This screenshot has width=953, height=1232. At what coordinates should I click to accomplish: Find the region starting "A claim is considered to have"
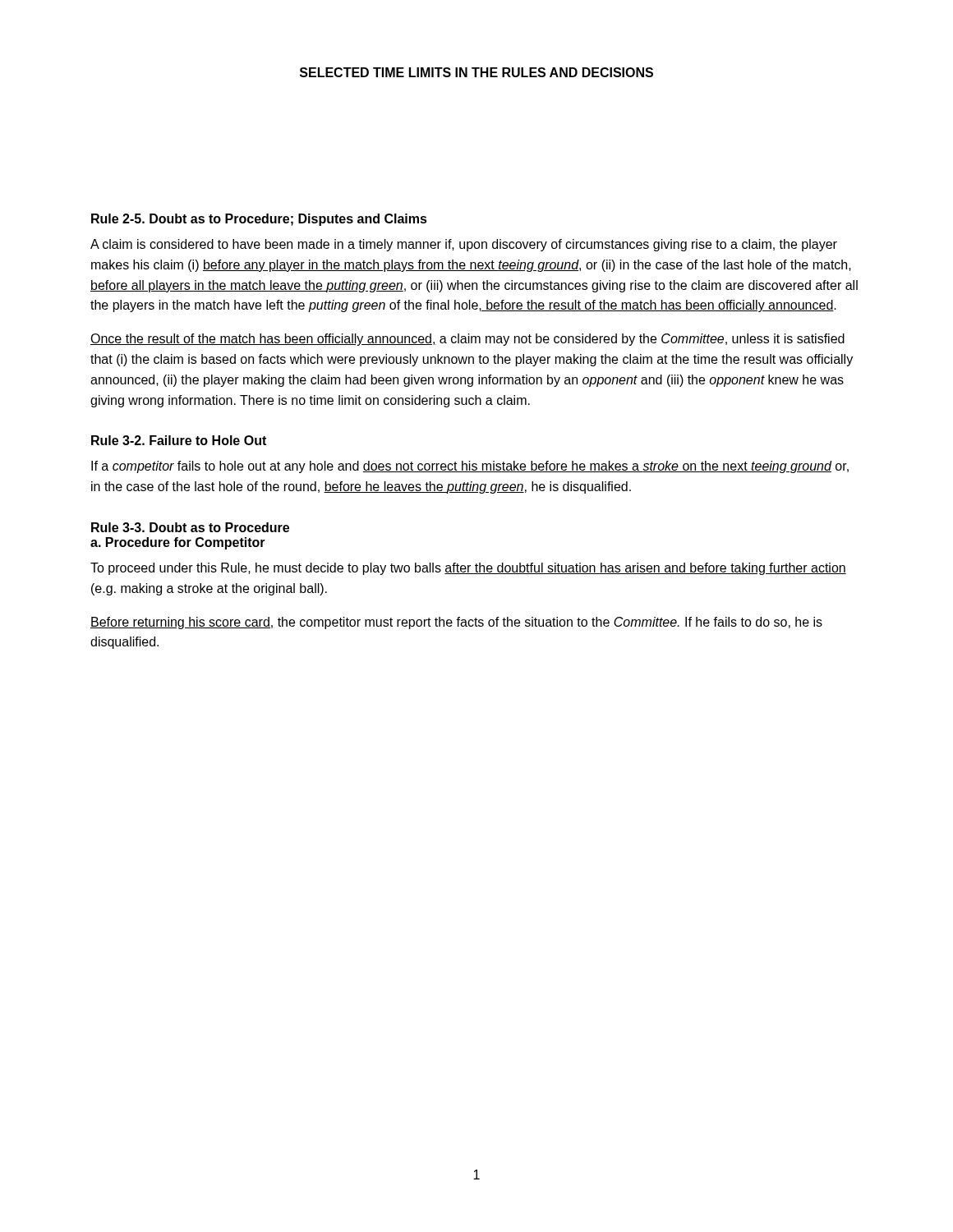click(474, 275)
